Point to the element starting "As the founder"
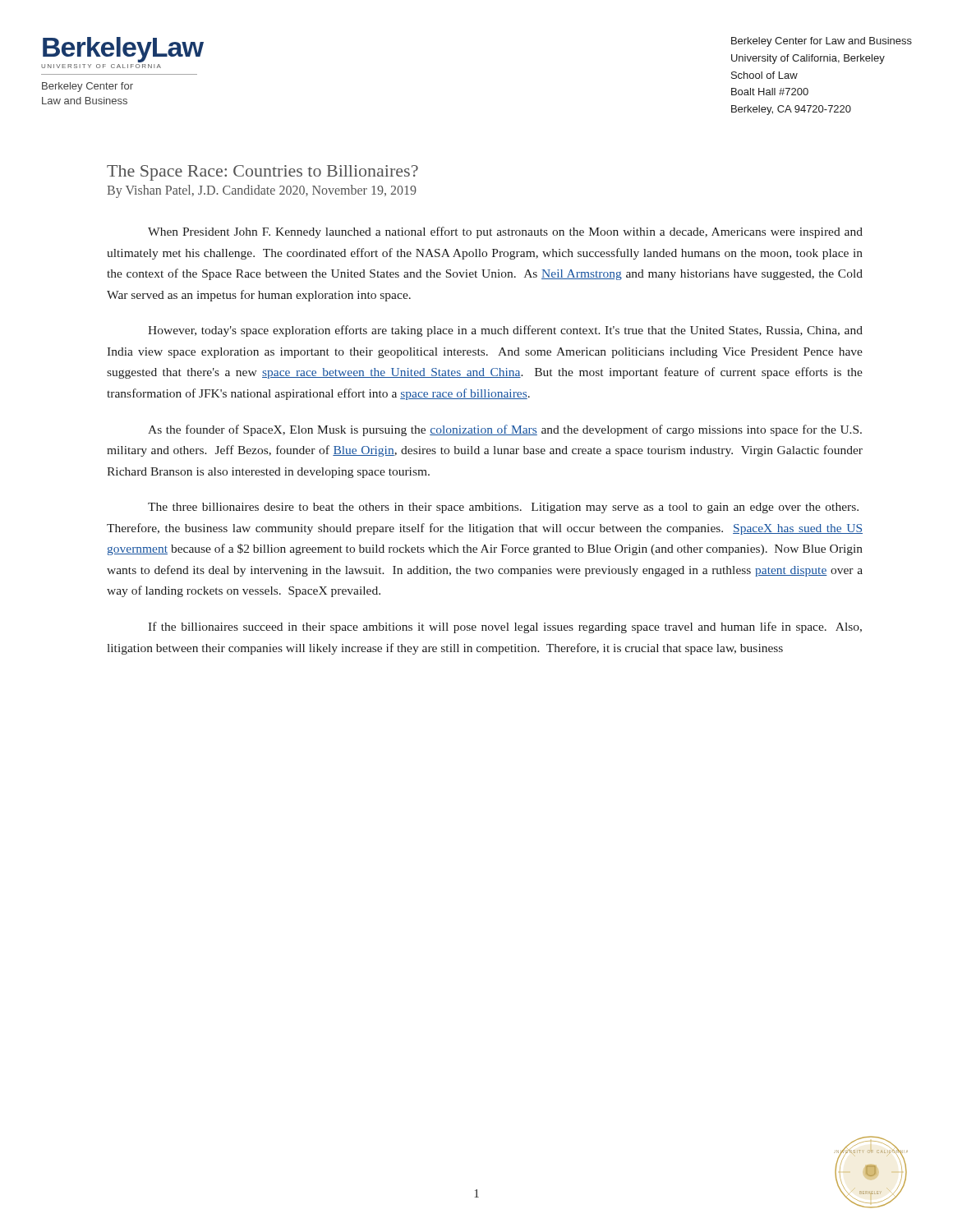953x1232 pixels. [485, 450]
